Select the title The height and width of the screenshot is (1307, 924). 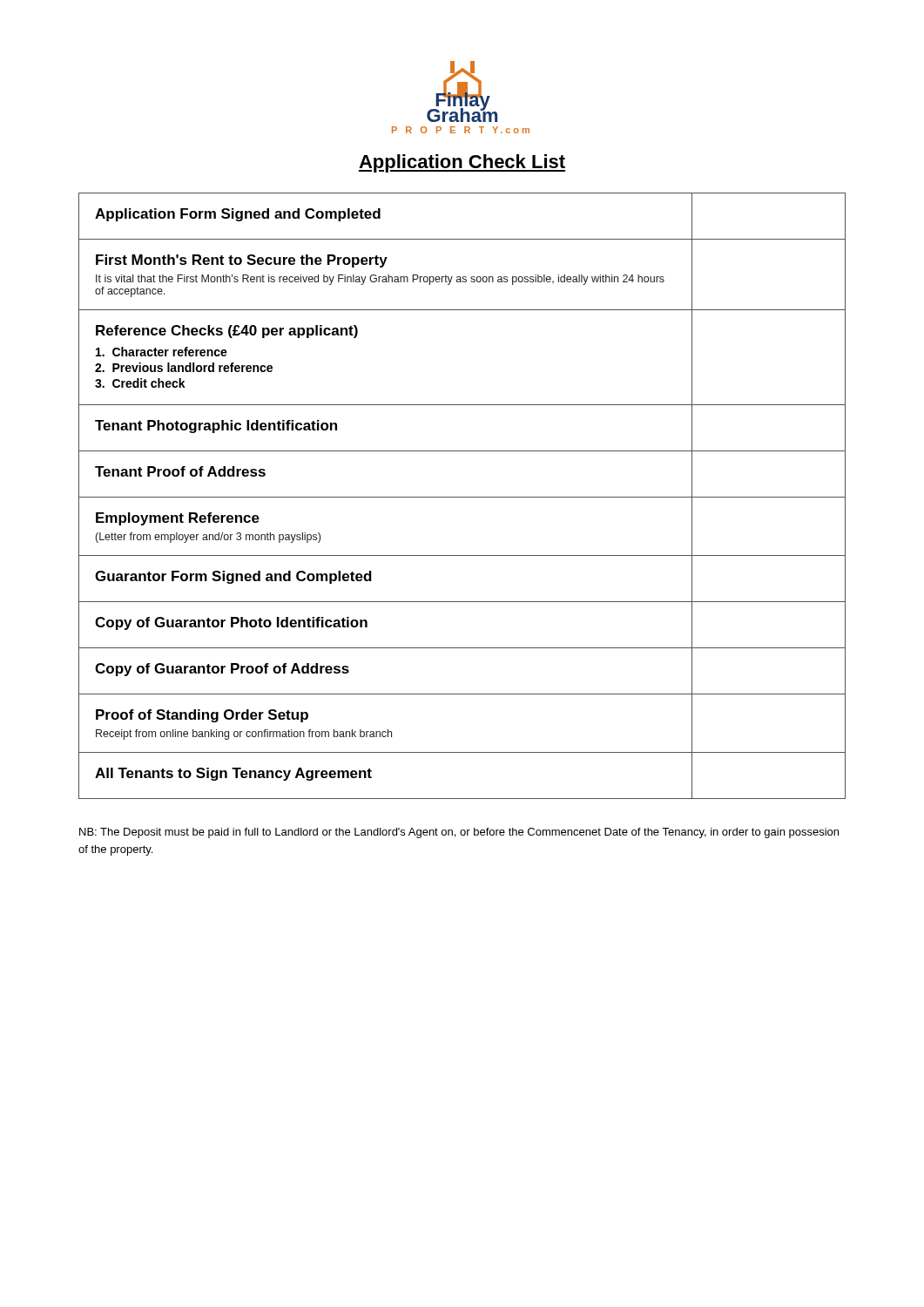[462, 162]
